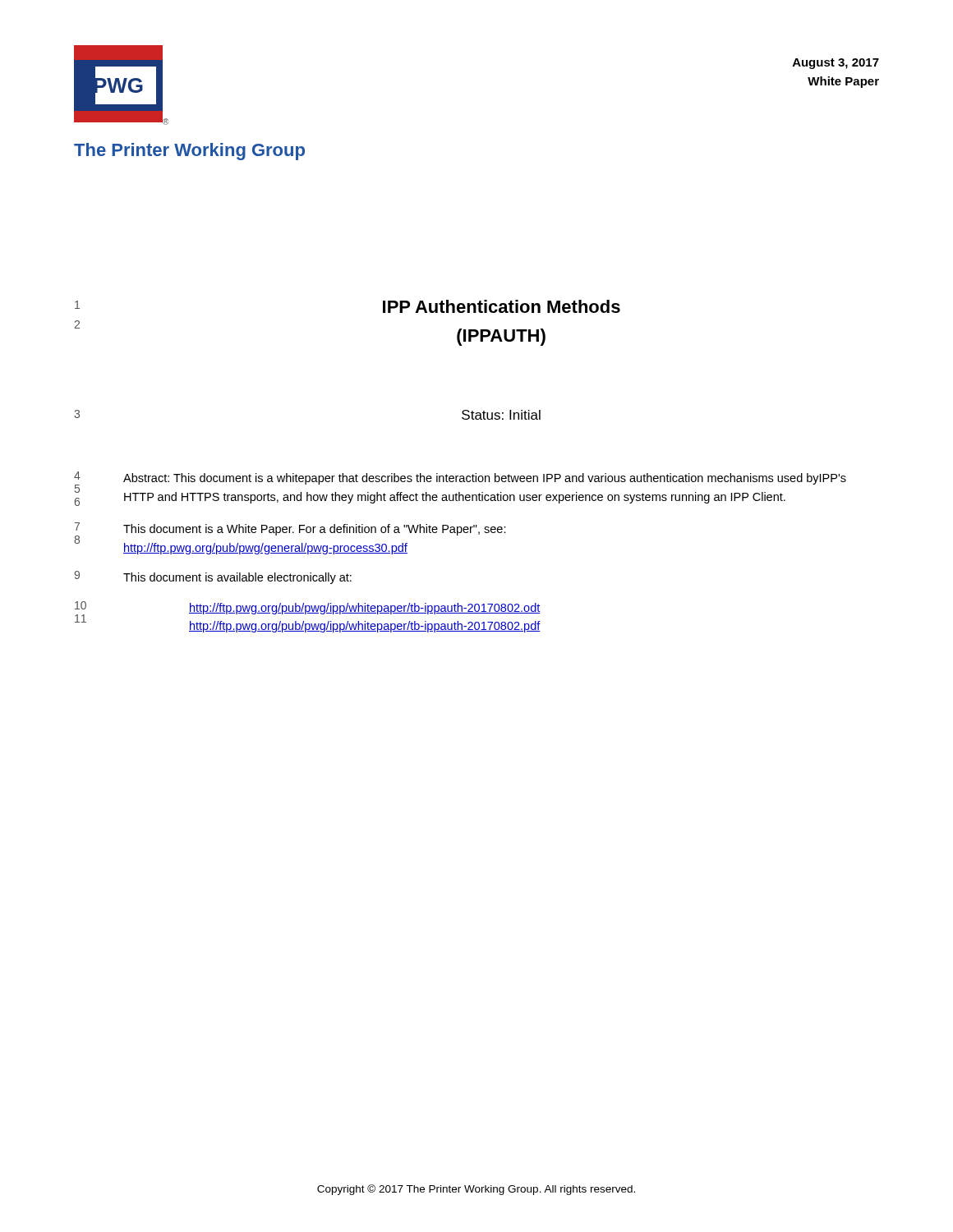Locate the text "http://ftp.pwg.org/pub/pwg/ipp/whitepaper/tb-ippauth-20170802.odt http://ftp.pwg.org/pub/pwg/ipp/whitepaper/tb-ippauth-20170802.pdf"

pyautogui.click(x=364, y=617)
